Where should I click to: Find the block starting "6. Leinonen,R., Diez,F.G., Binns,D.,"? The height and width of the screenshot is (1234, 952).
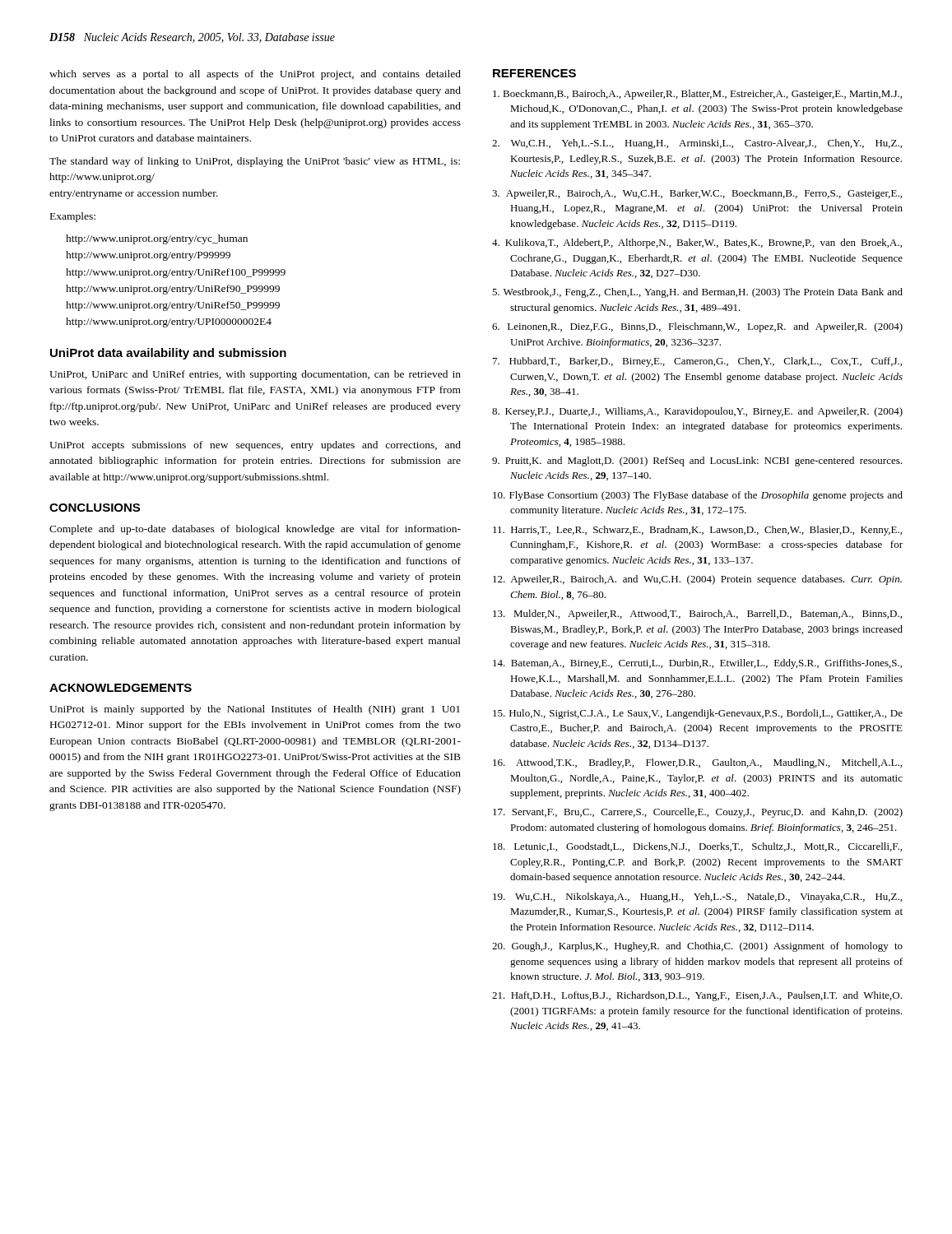pos(697,334)
